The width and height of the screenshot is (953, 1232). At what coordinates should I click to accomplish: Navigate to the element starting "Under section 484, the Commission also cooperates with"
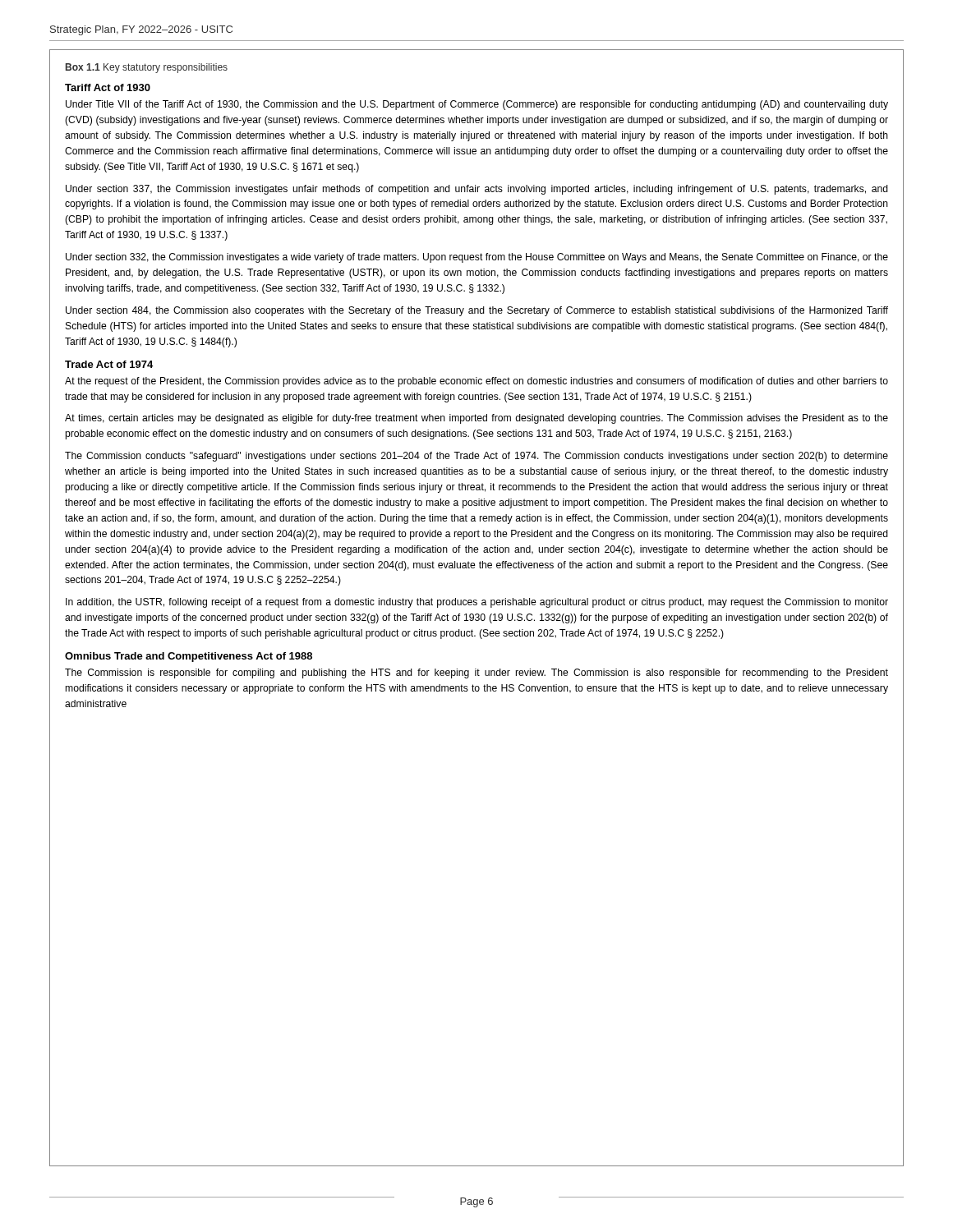(476, 326)
